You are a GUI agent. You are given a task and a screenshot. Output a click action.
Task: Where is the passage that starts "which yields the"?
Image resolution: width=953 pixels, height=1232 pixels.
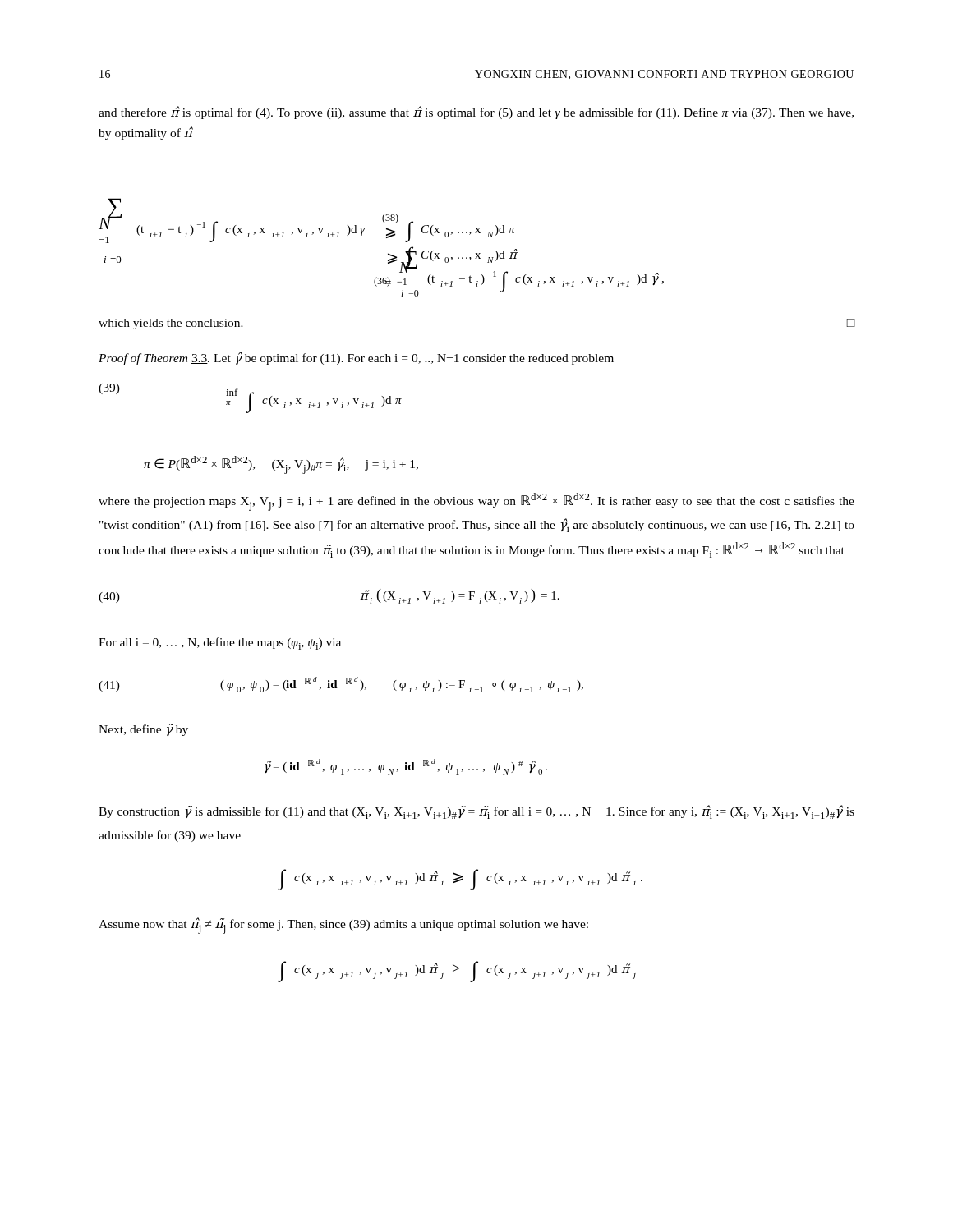(x=171, y=324)
